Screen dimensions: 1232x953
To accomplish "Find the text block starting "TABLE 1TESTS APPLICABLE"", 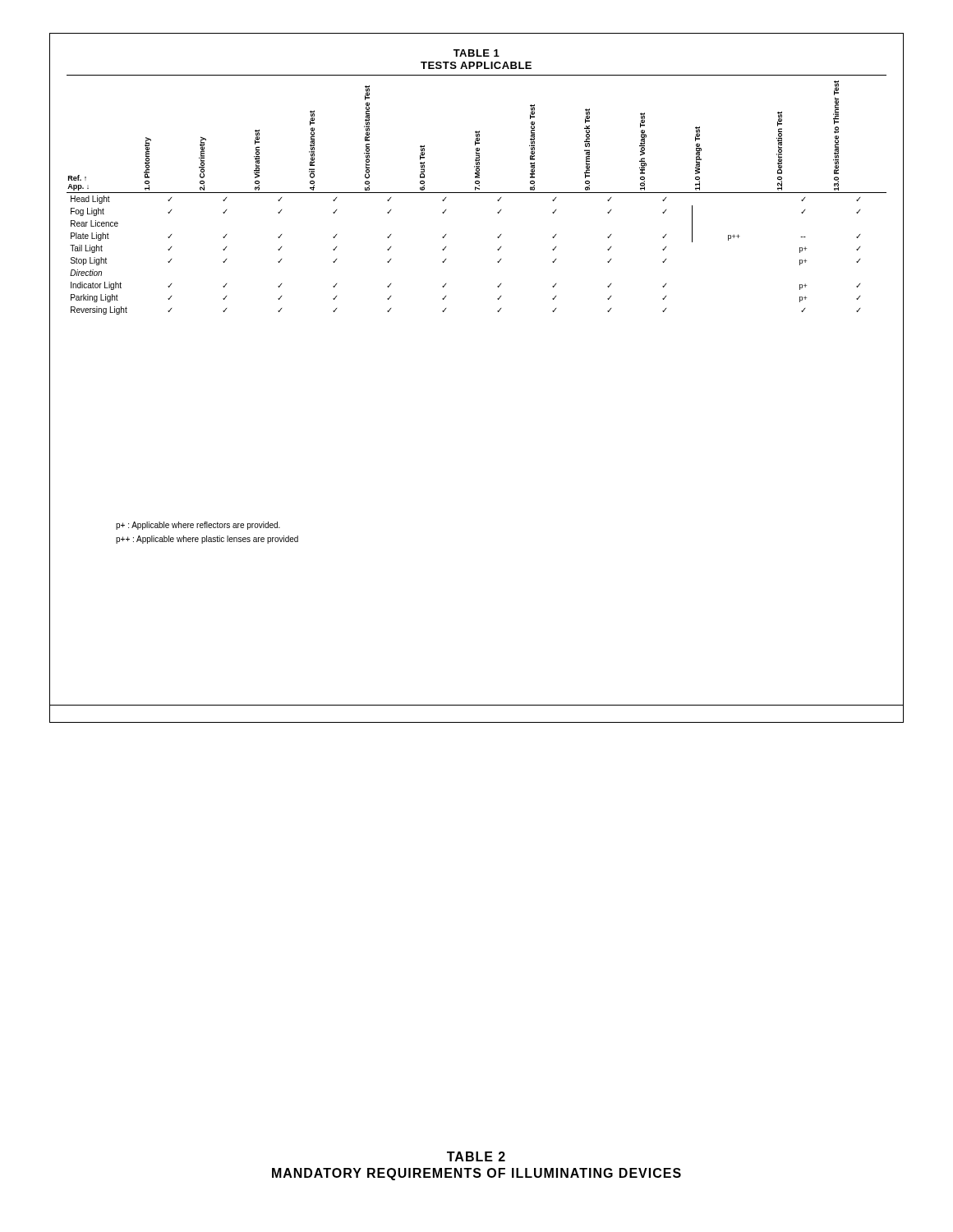I will pos(476,59).
